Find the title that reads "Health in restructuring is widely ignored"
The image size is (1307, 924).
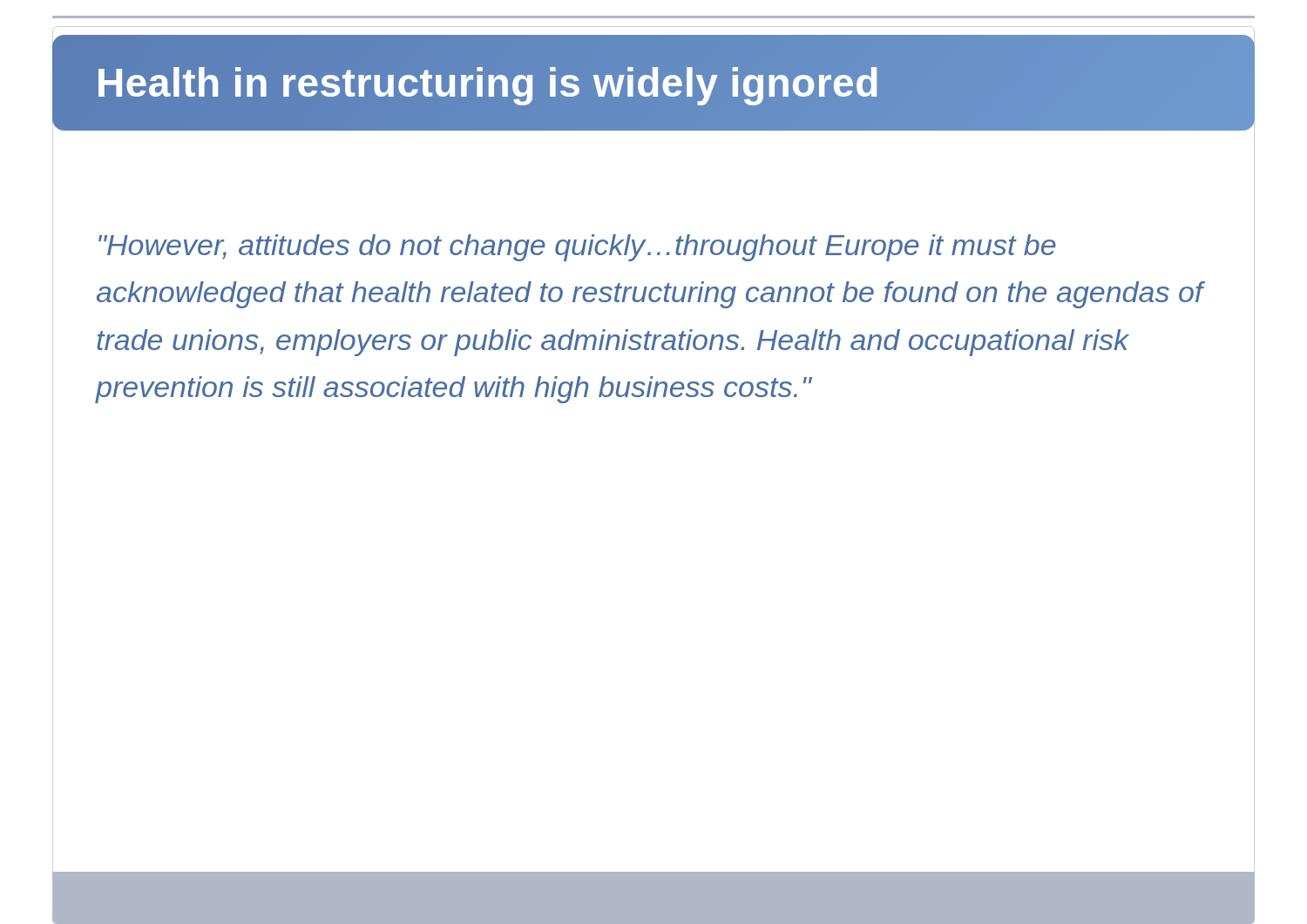pyautogui.click(x=488, y=83)
